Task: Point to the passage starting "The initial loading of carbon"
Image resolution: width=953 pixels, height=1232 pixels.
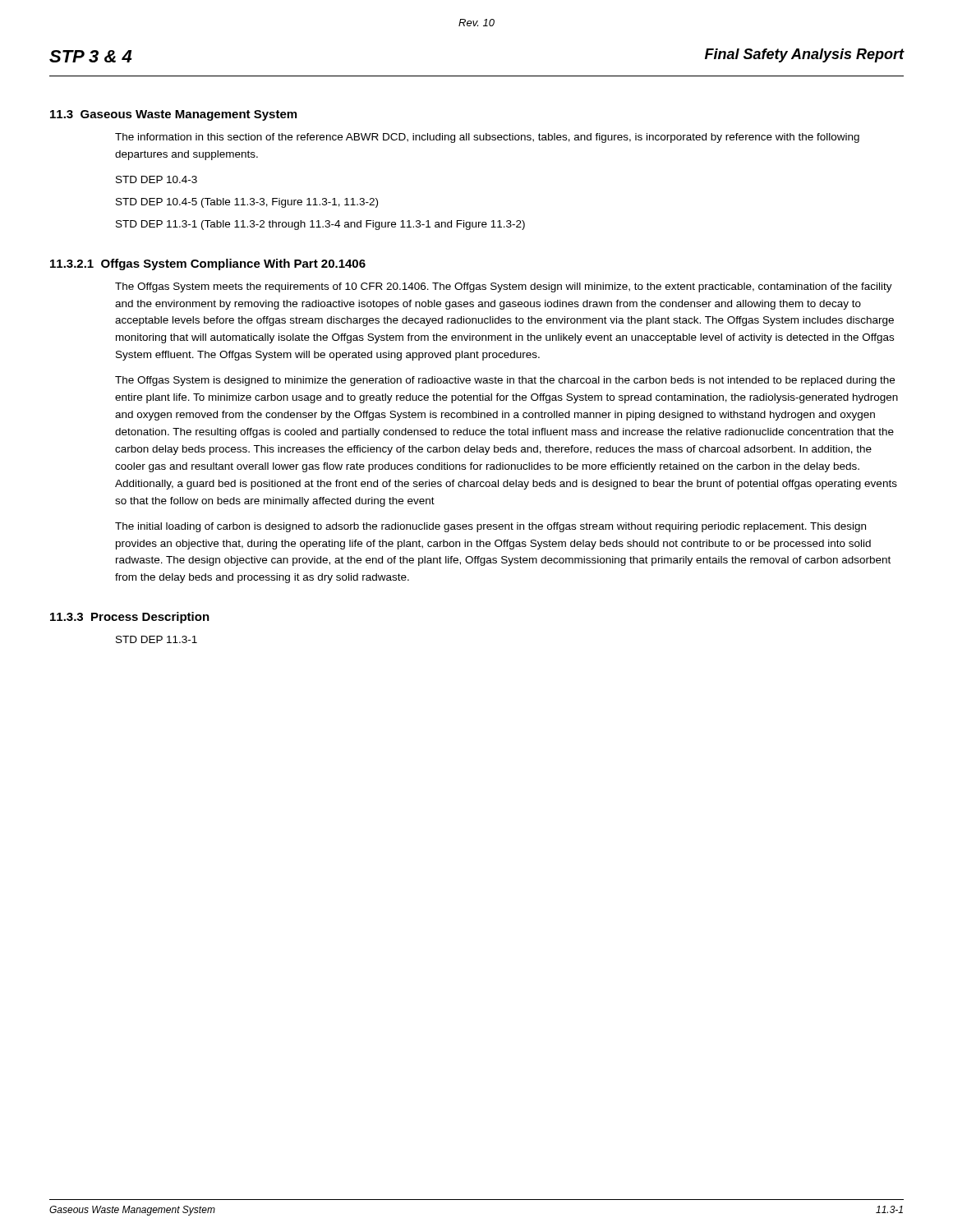Action: pyautogui.click(x=503, y=552)
